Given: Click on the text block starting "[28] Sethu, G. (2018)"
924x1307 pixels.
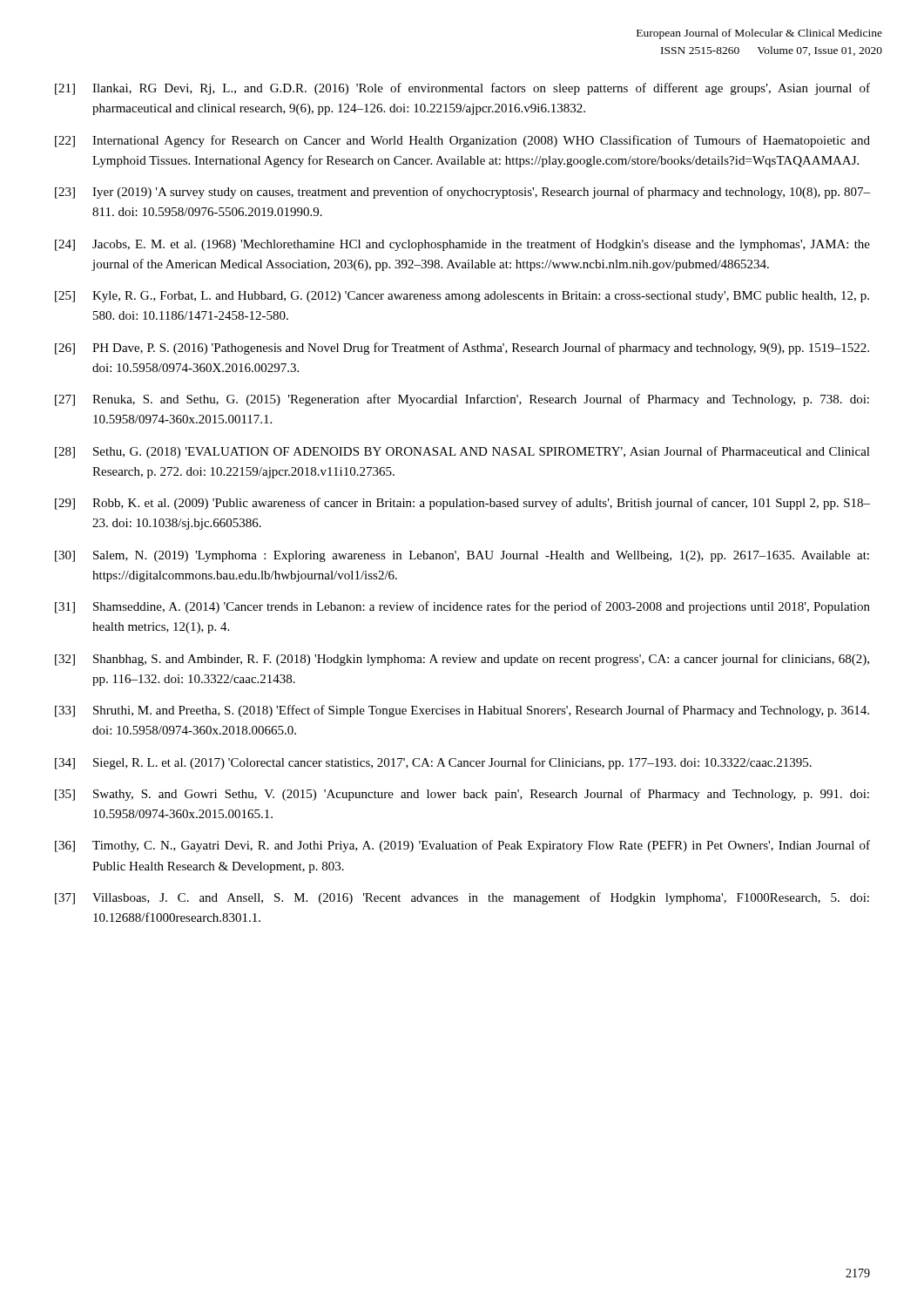Looking at the screenshot, I should [462, 462].
